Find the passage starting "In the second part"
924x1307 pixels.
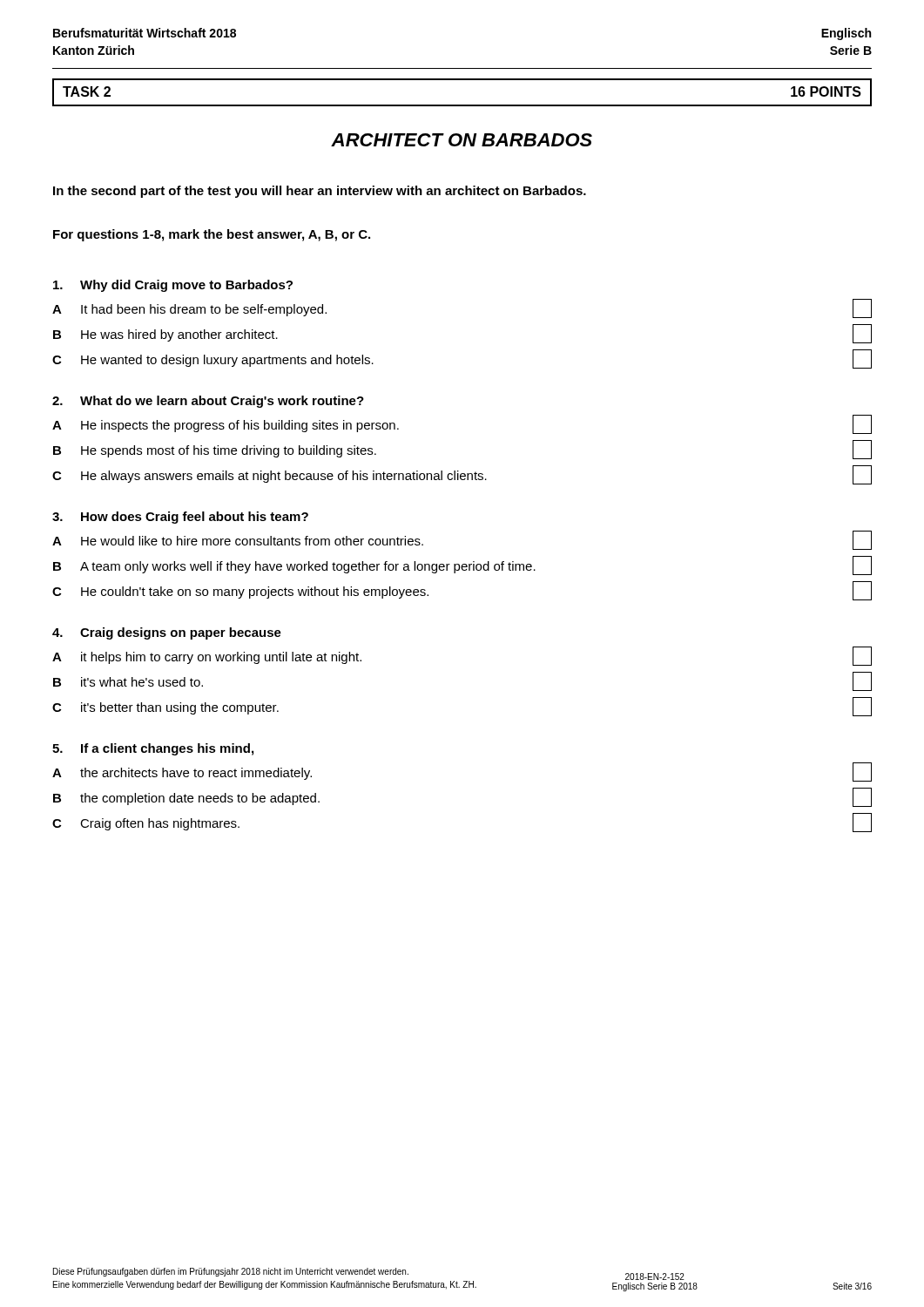tap(319, 190)
